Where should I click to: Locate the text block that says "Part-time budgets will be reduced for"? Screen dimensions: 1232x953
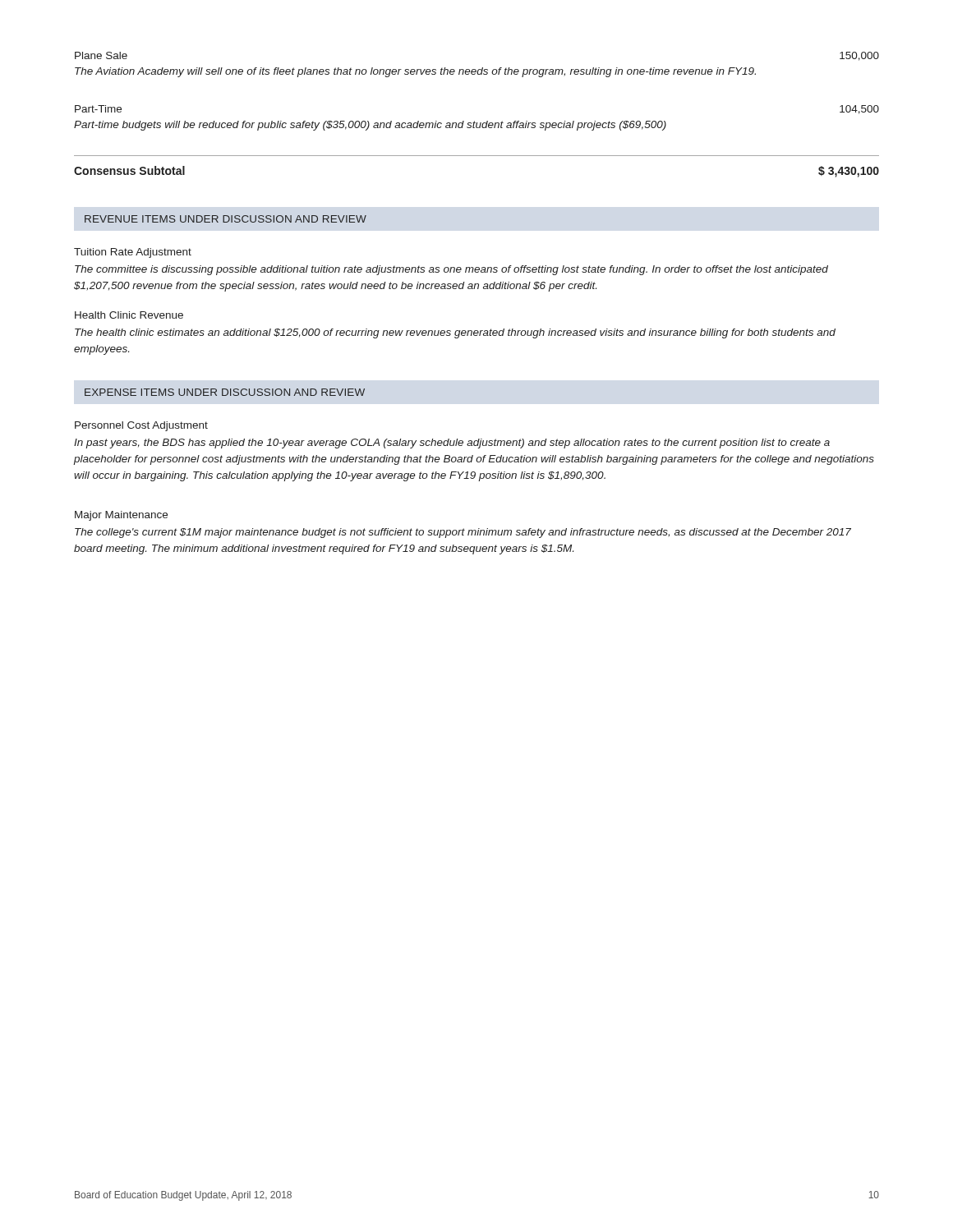point(476,124)
